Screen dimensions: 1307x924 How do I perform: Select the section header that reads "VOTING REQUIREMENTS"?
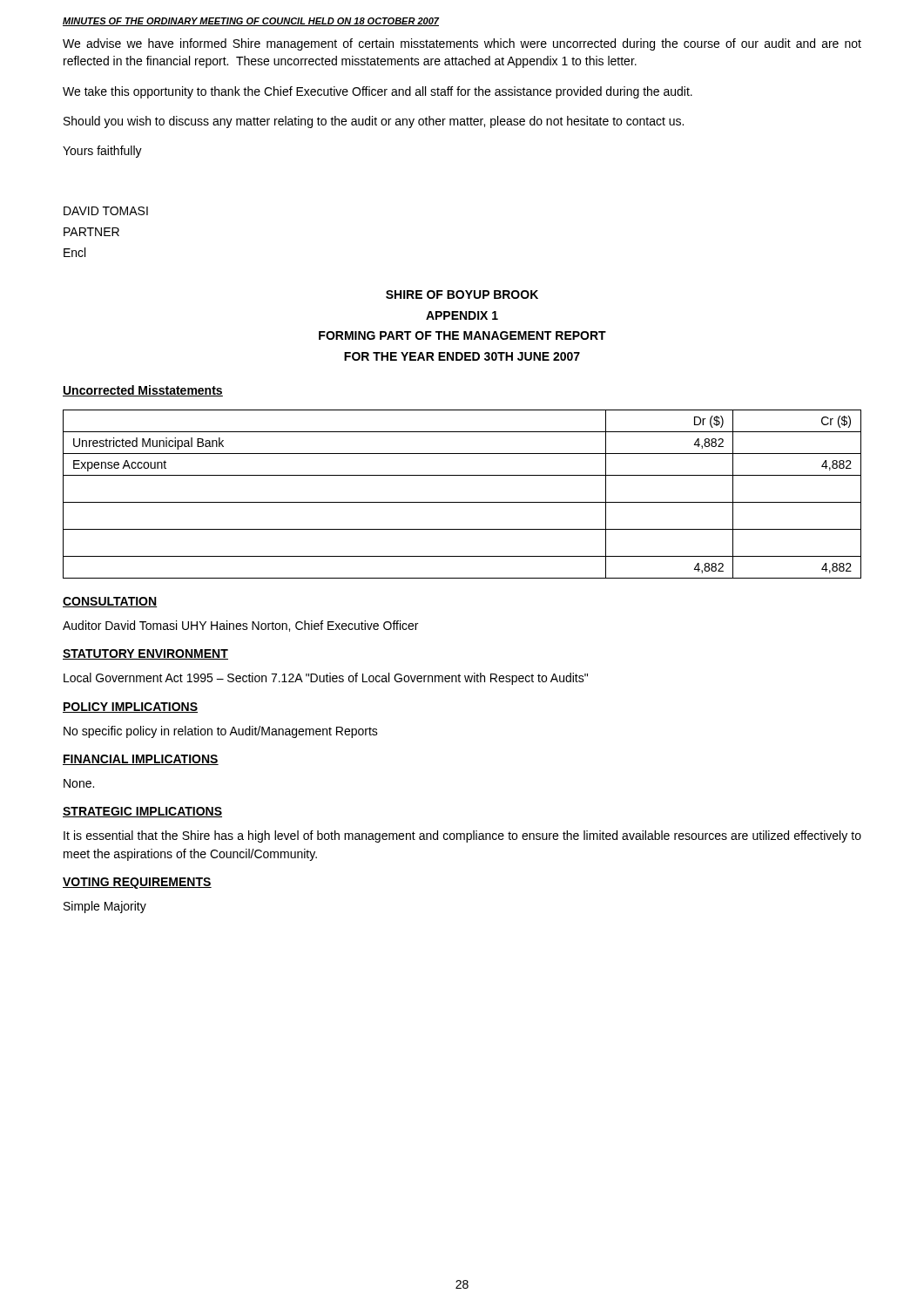(137, 882)
